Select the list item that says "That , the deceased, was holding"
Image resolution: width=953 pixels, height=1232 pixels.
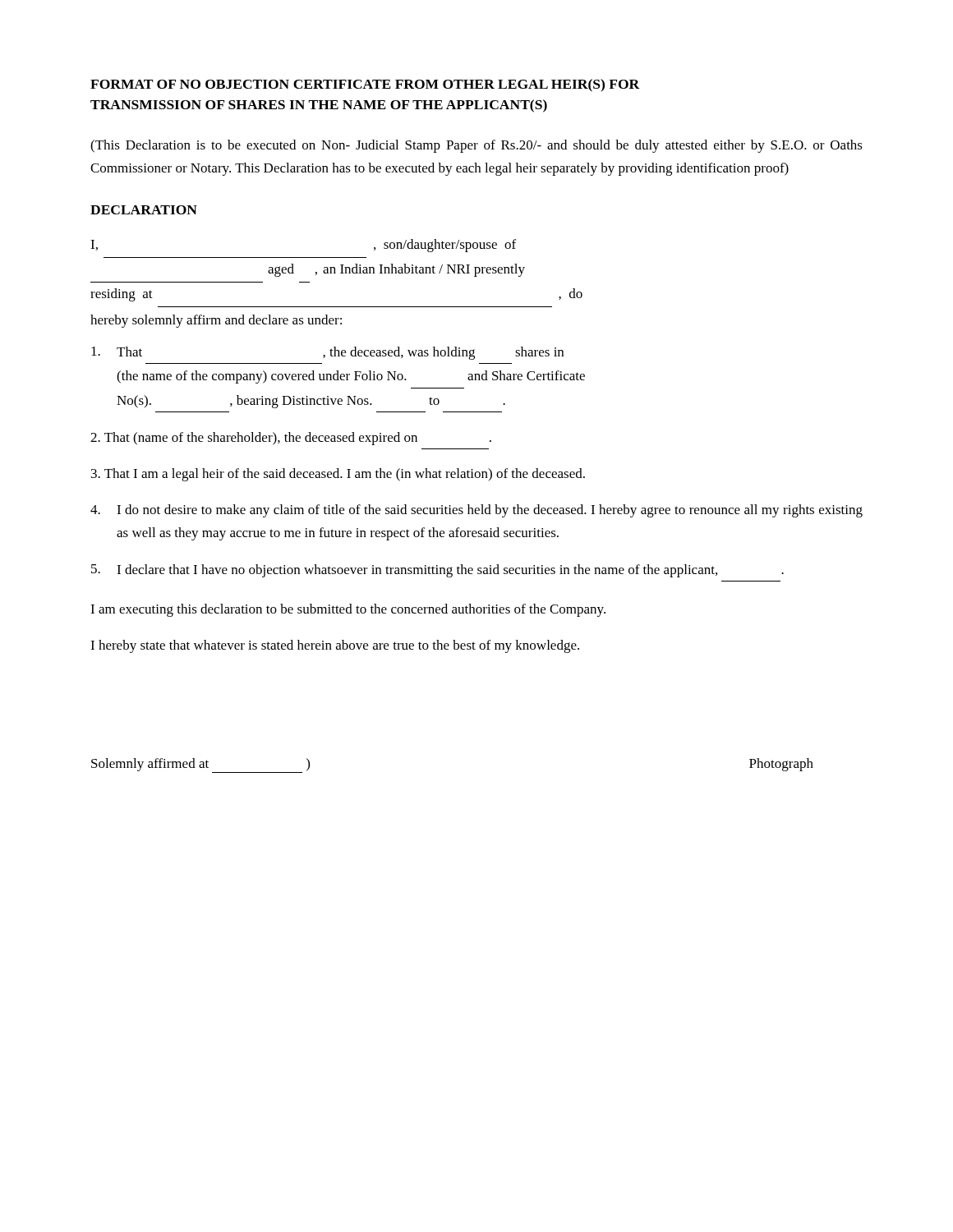pos(476,376)
